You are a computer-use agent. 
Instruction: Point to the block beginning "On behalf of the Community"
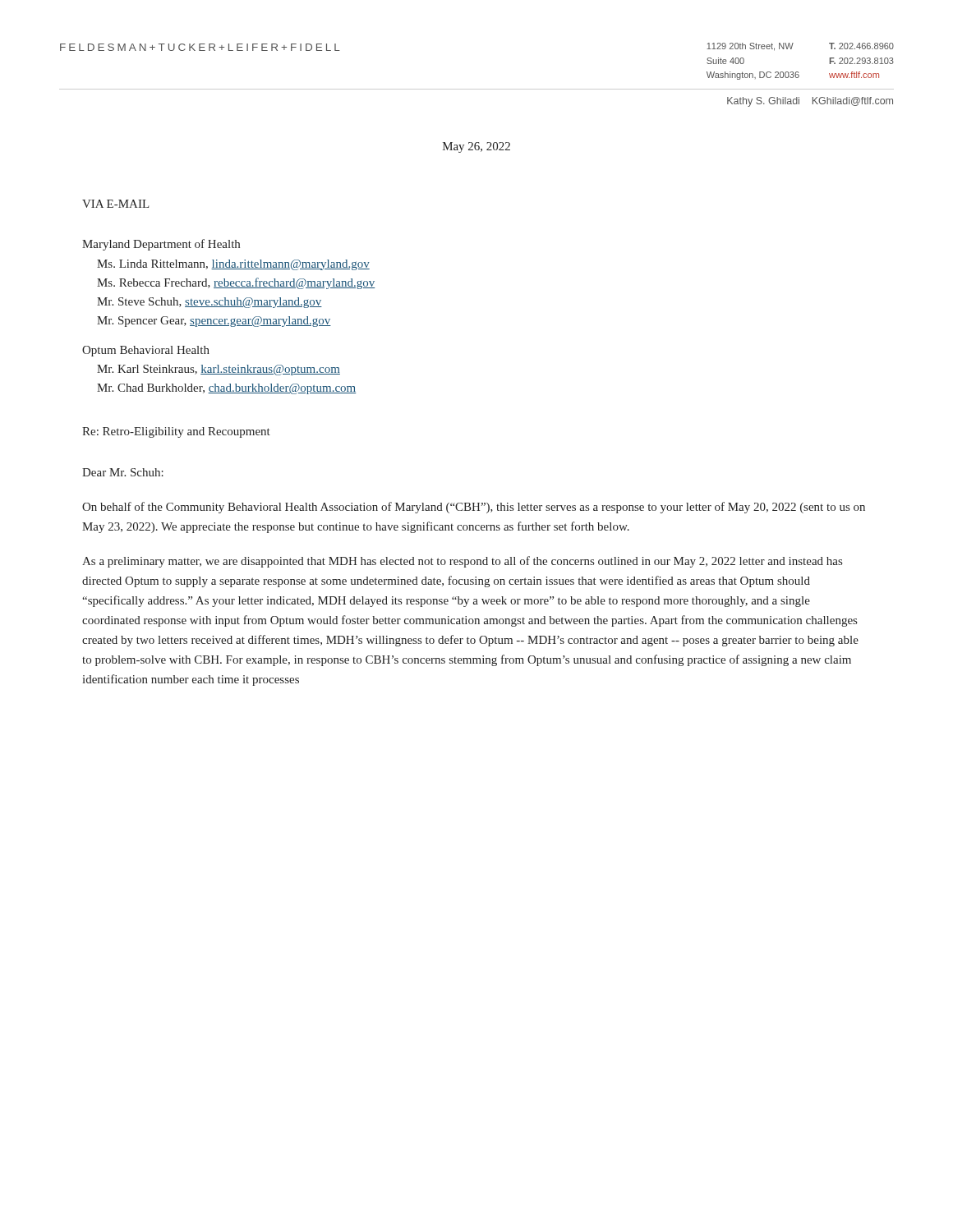[x=474, y=516]
